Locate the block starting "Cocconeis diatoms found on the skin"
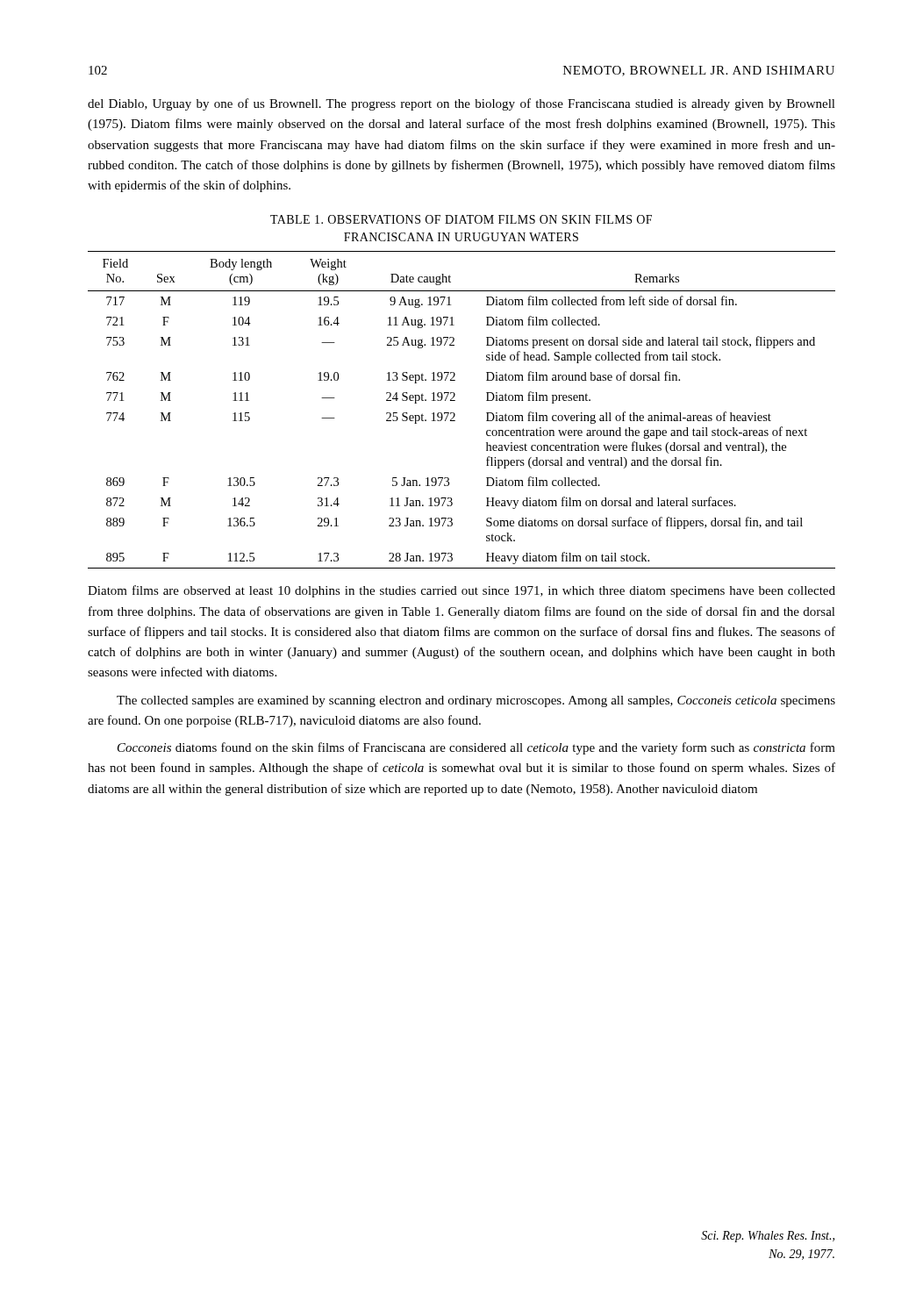Image resolution: width=923 pixels, height=1316 pixels. click(x=462, y=769)
